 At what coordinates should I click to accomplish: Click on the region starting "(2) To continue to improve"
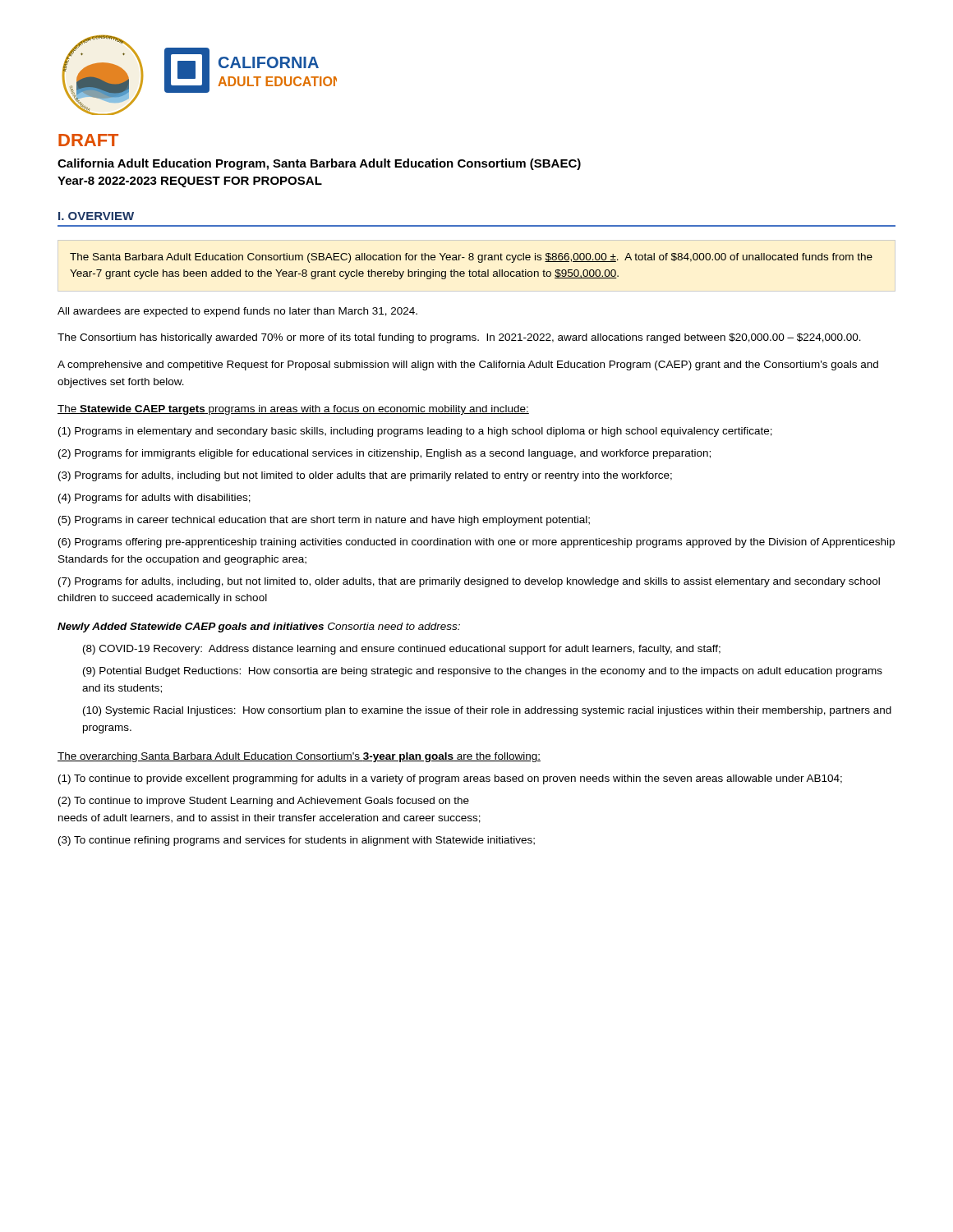pos(269,809)
